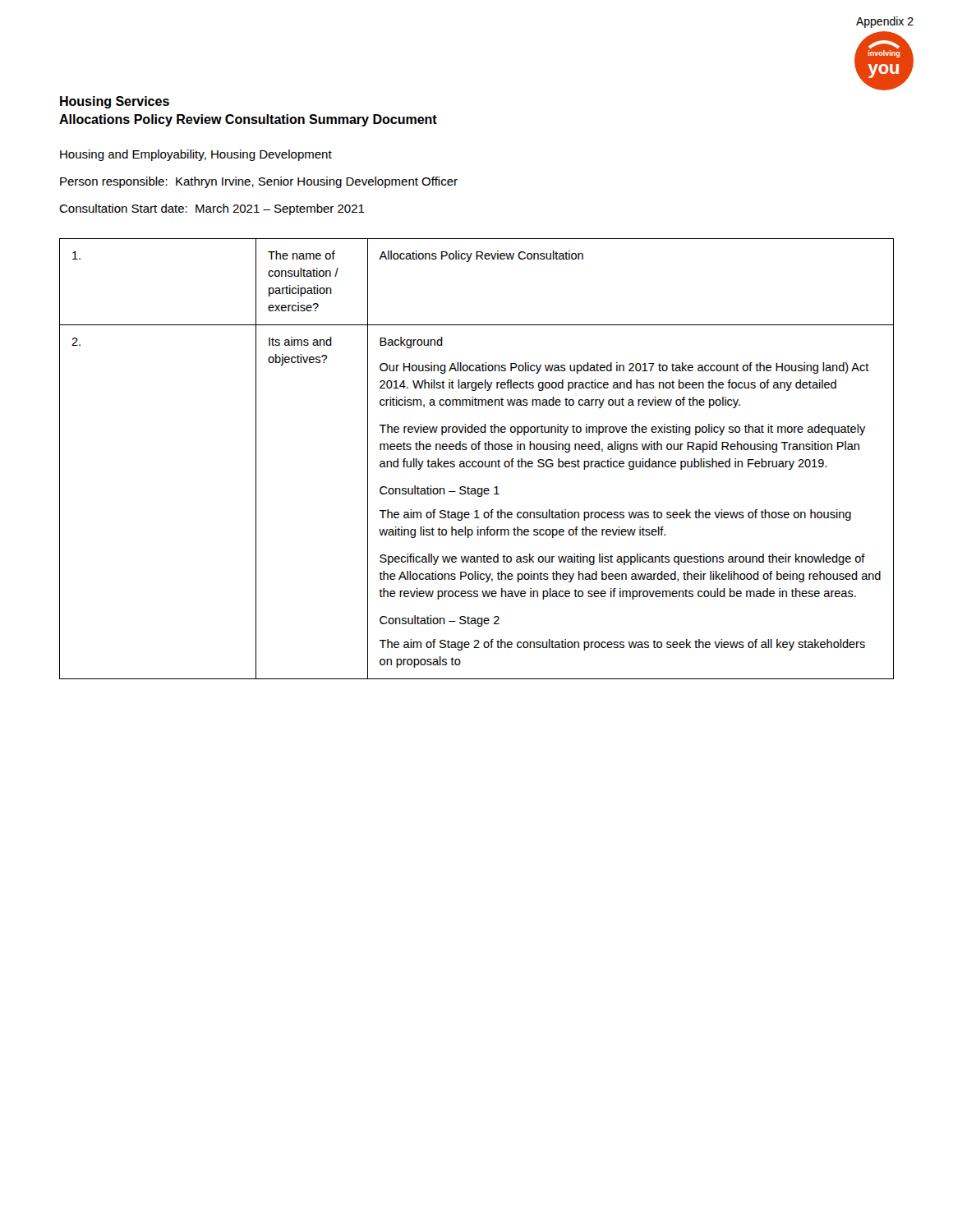Find the logo

coord(884,62)
